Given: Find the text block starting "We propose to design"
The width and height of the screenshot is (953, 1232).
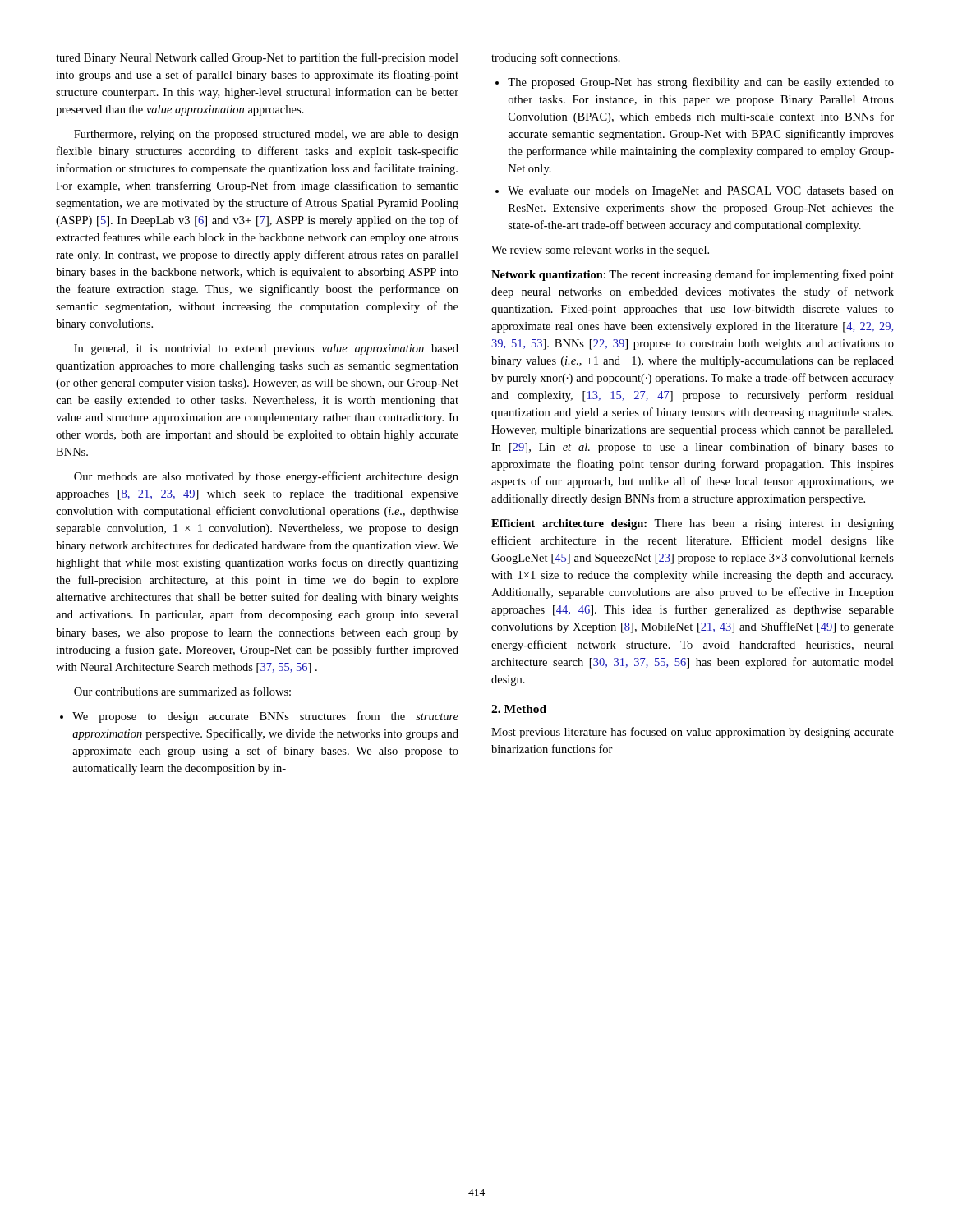Looking at the screenshot, I should (x=257, y=742).
